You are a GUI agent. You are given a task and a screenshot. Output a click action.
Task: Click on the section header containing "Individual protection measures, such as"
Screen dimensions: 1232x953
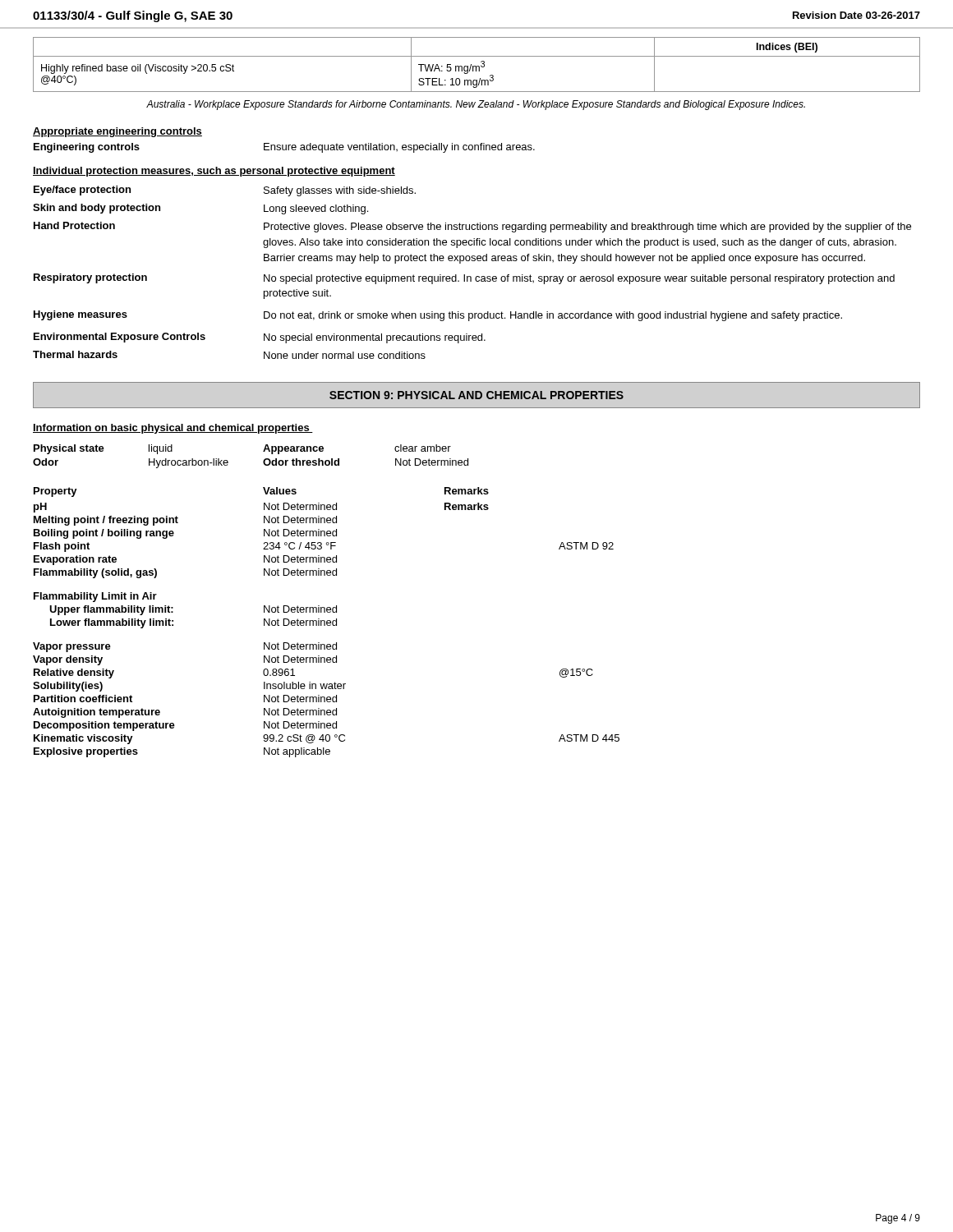pos(214,171)
